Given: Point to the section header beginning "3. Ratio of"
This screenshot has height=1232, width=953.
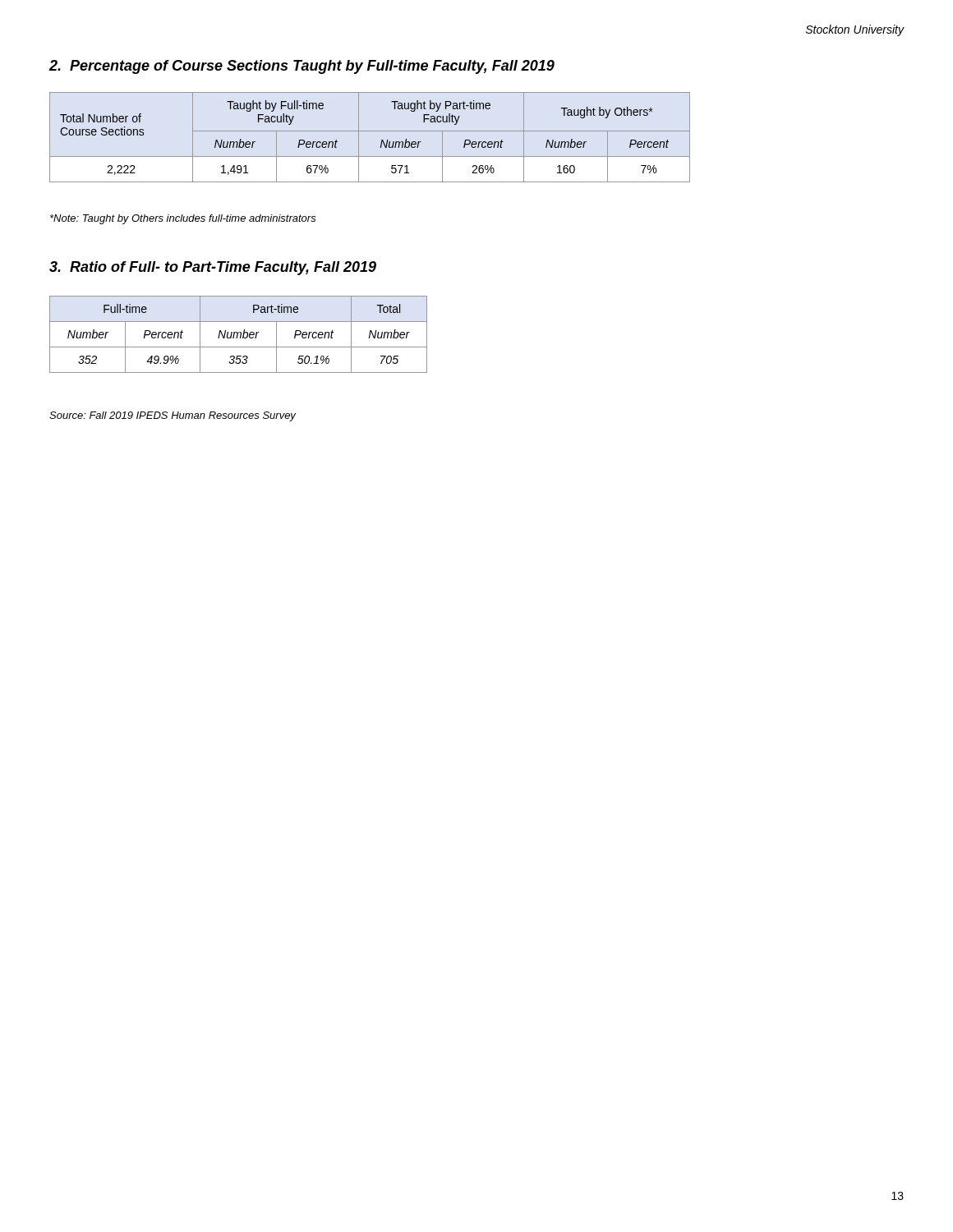Looking at the screenshot, I should click(213, 267).
